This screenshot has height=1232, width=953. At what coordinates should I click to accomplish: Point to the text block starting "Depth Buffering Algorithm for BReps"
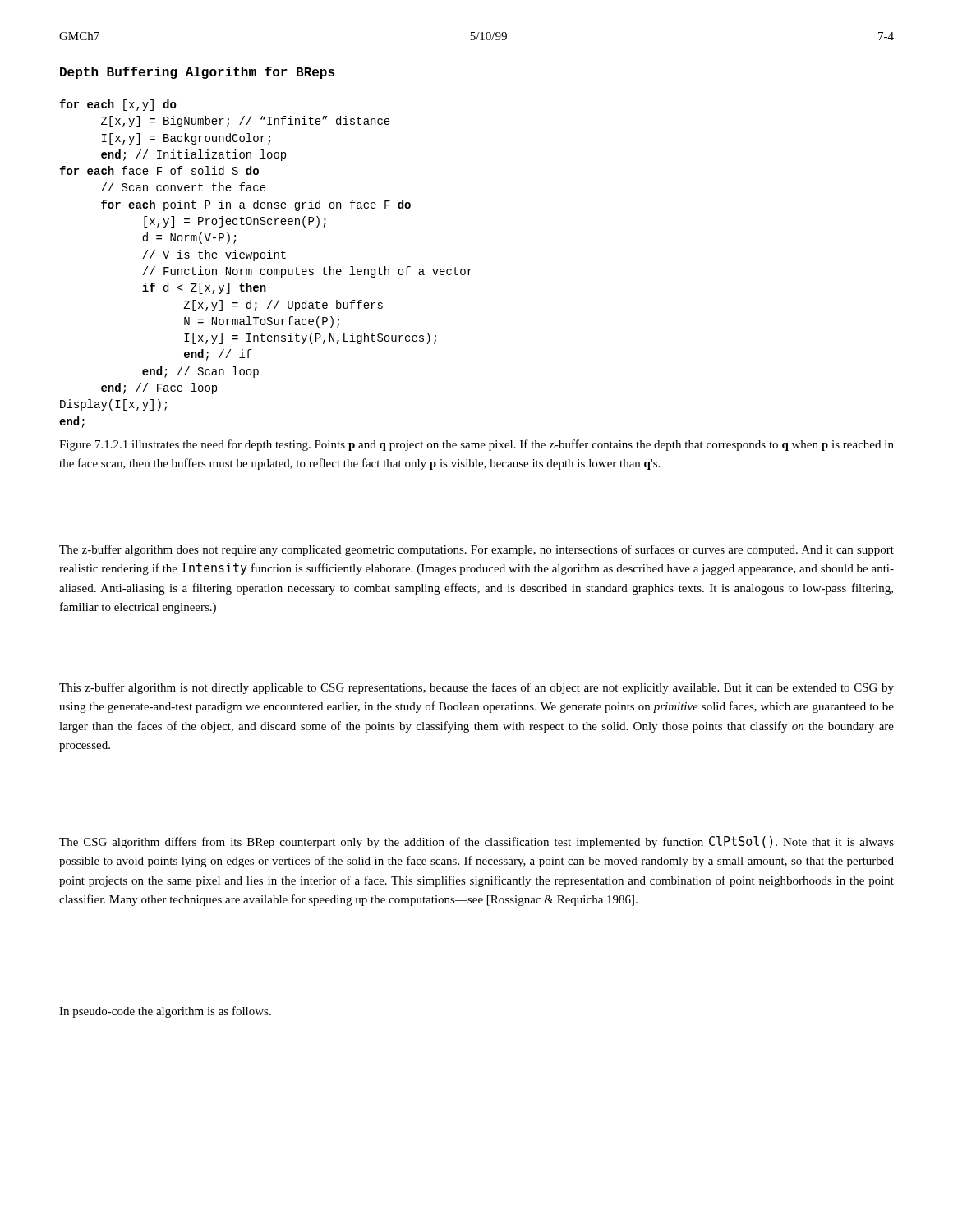[x=197, y=73]
